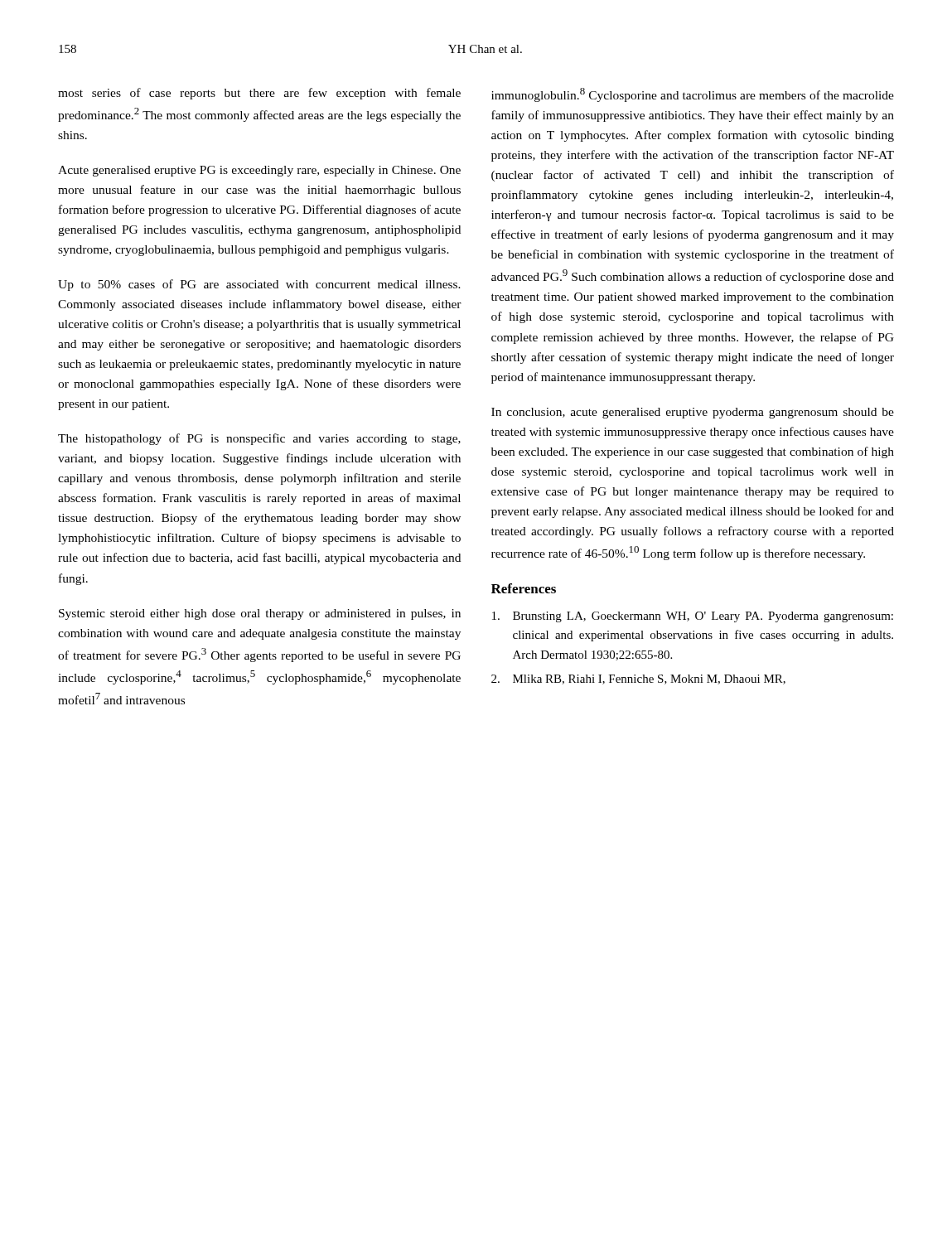Point to the element starting "In conclusion, acute generalised eruptive pyoderma gangrenosum"

pyautogui.click(x=692, y=482)
